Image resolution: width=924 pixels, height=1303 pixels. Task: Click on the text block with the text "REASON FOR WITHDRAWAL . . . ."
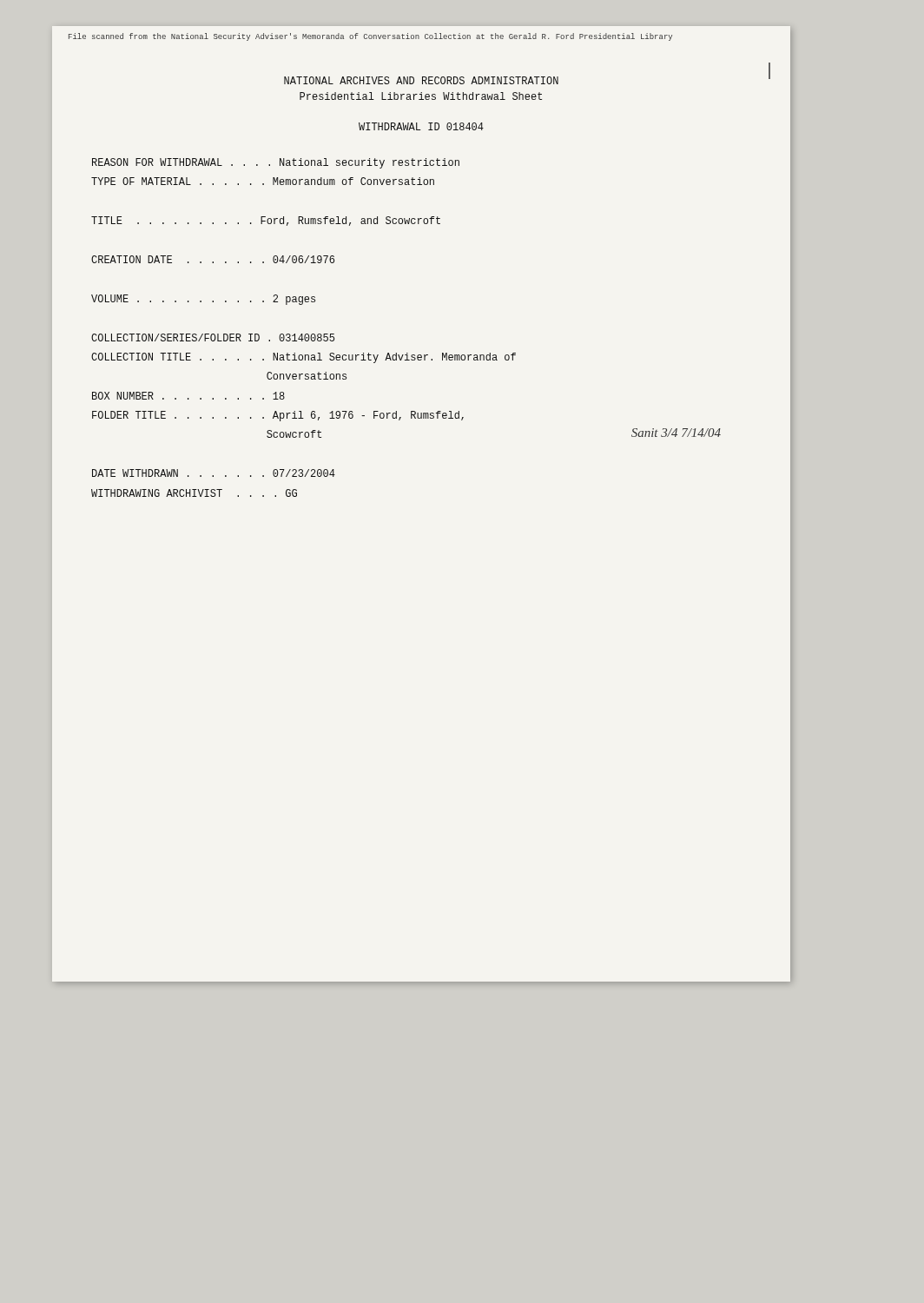click(276, 163)
